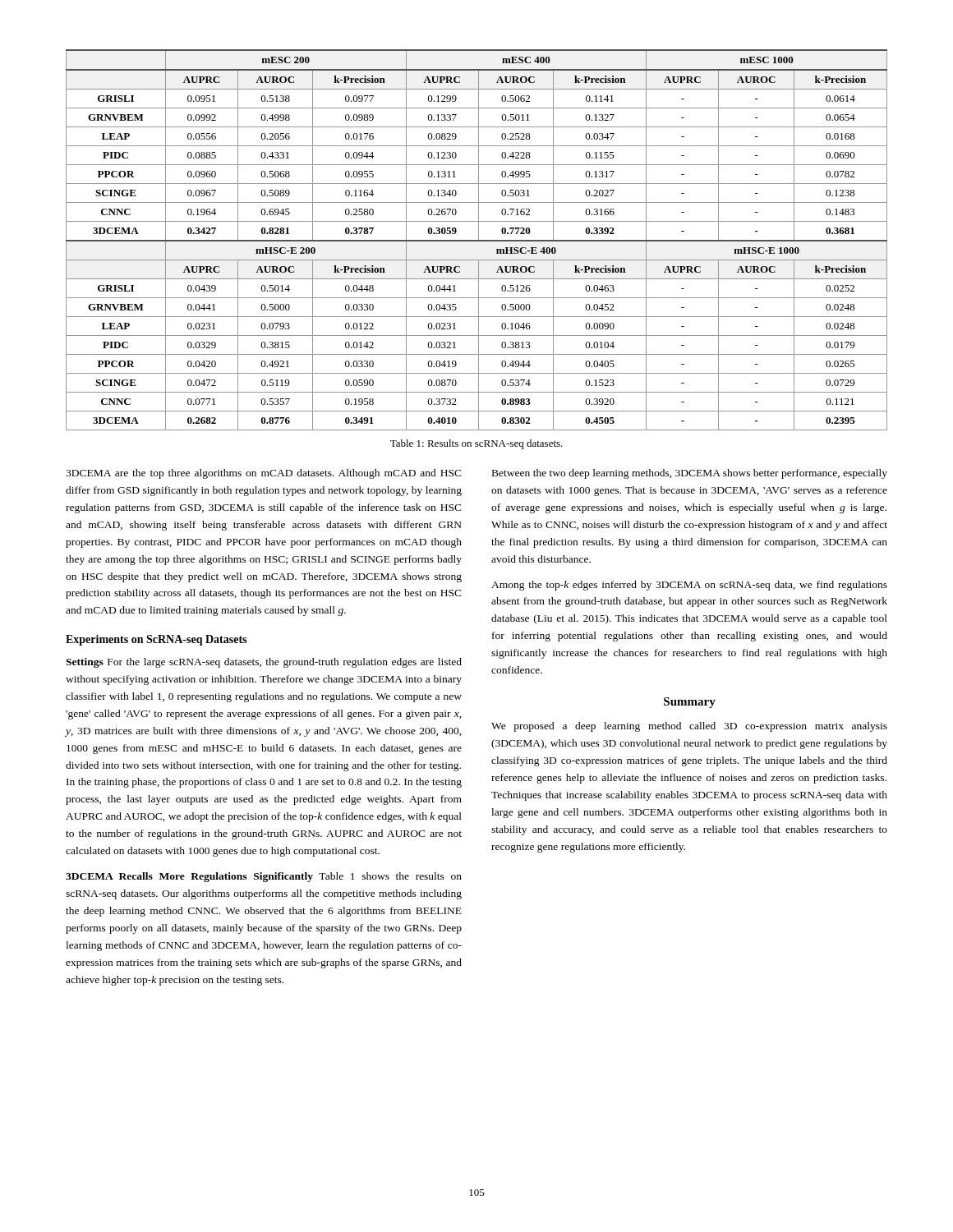Screen dimensions: 1232x953
Task: Find the text block with the text "Between the two deep learning methods, 3DCEMA shows"
Action: click(x=689, y=572)
